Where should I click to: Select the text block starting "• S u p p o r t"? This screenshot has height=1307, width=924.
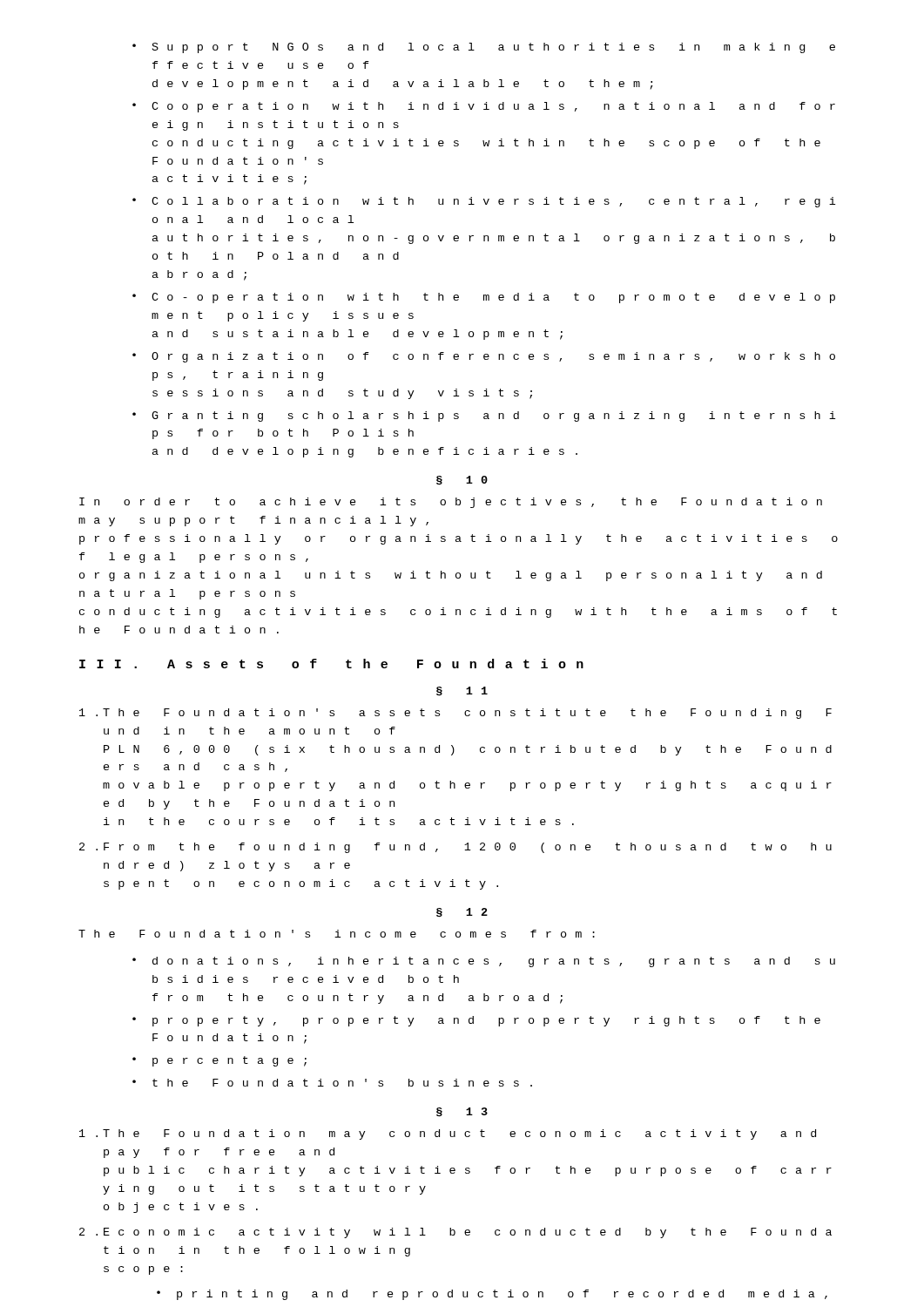click(202, 47)
